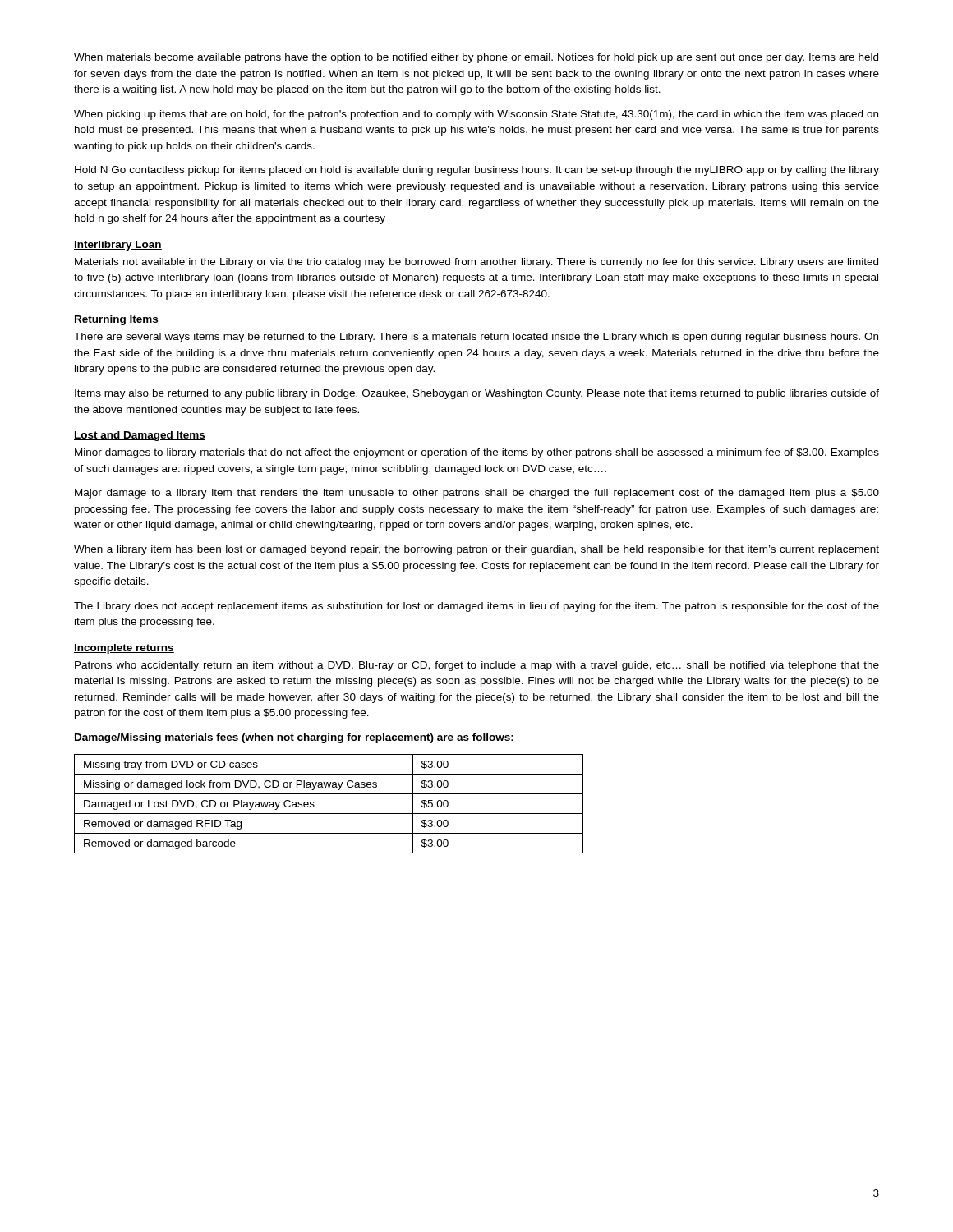Viewport: 953px width, 1232px height.
Task: Click on the block starting "Major damage to a library item"
Action: [x=476, y=509]
